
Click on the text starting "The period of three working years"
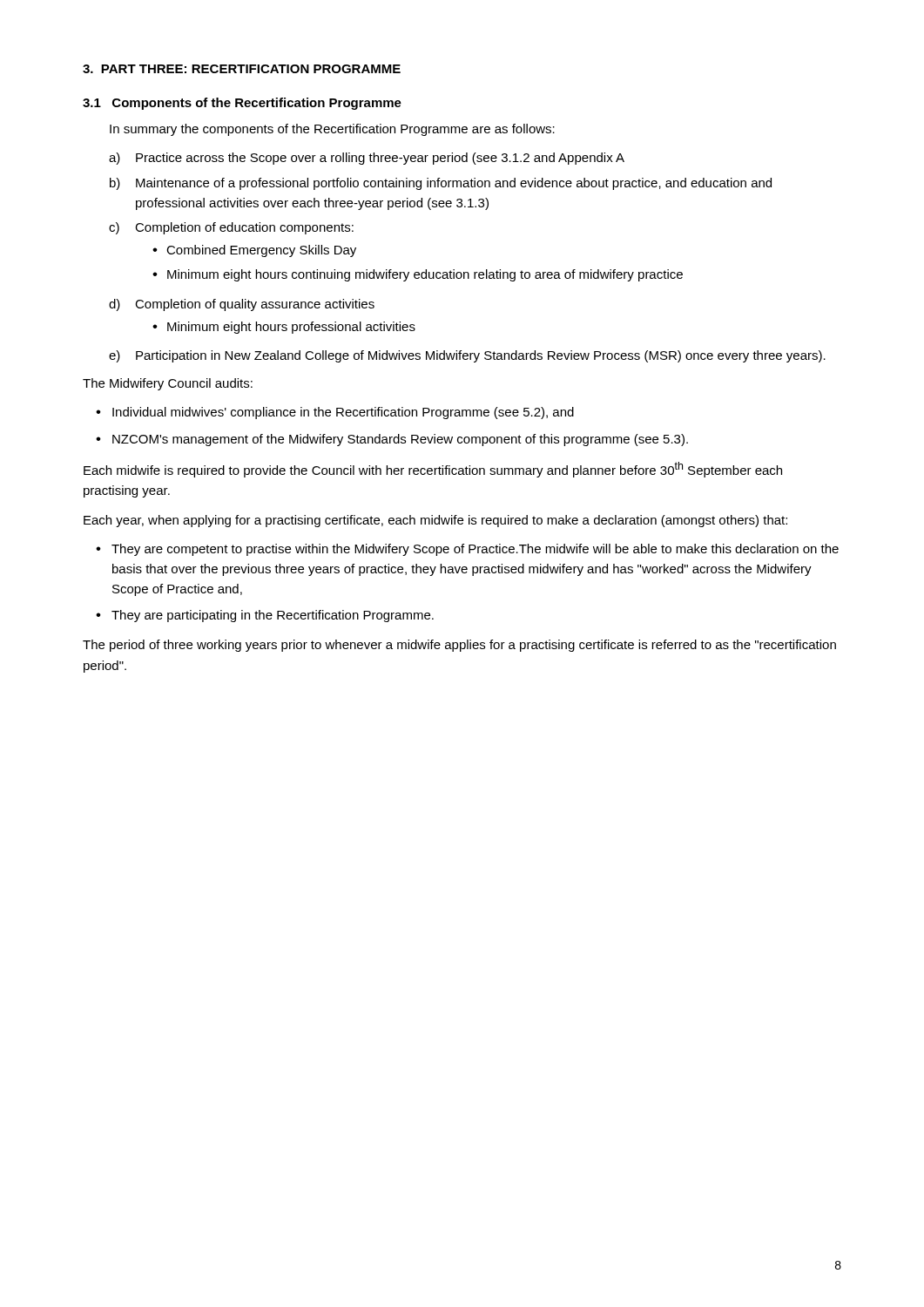(460, 655)
